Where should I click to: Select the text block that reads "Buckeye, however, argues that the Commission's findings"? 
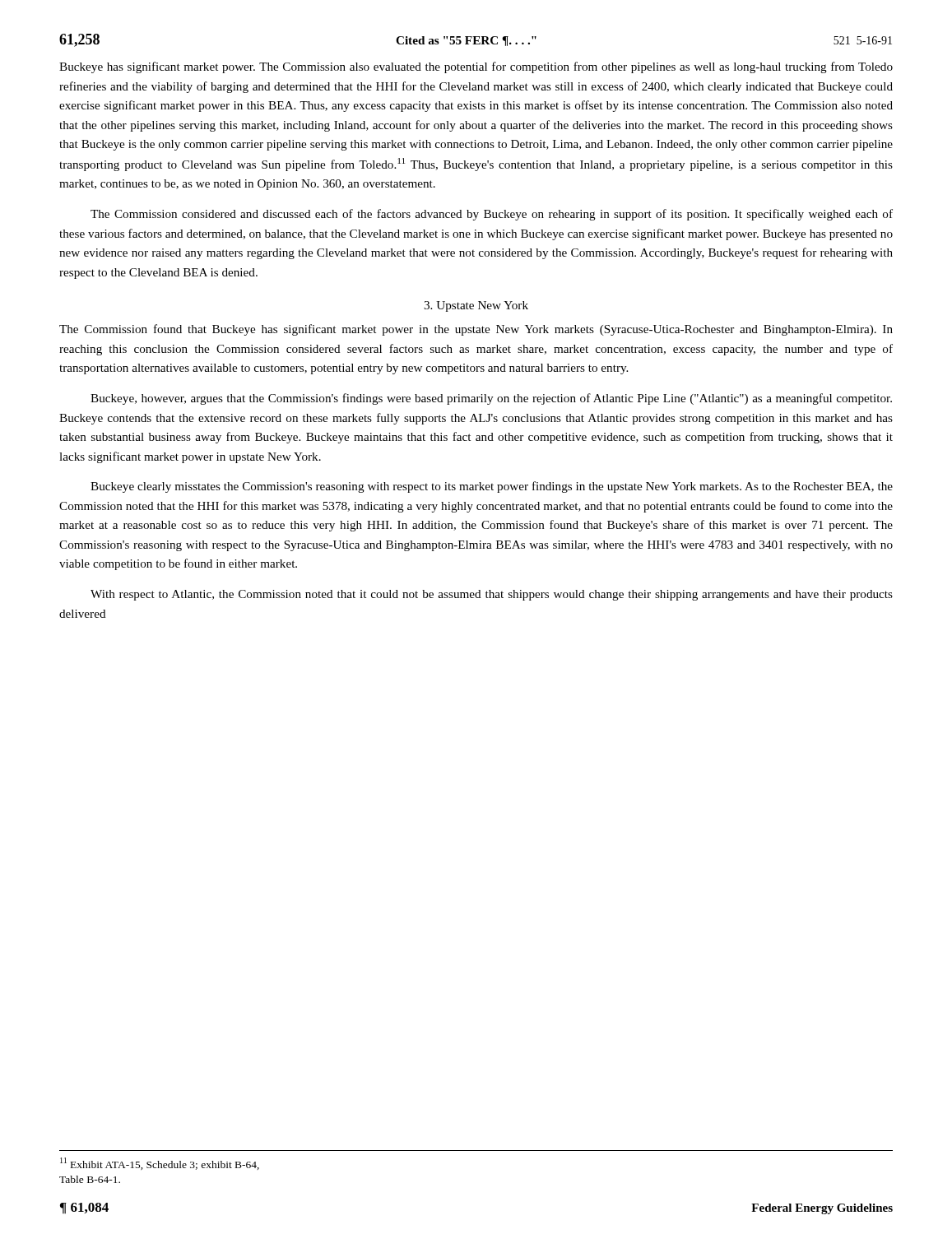[x=476, y=427]
